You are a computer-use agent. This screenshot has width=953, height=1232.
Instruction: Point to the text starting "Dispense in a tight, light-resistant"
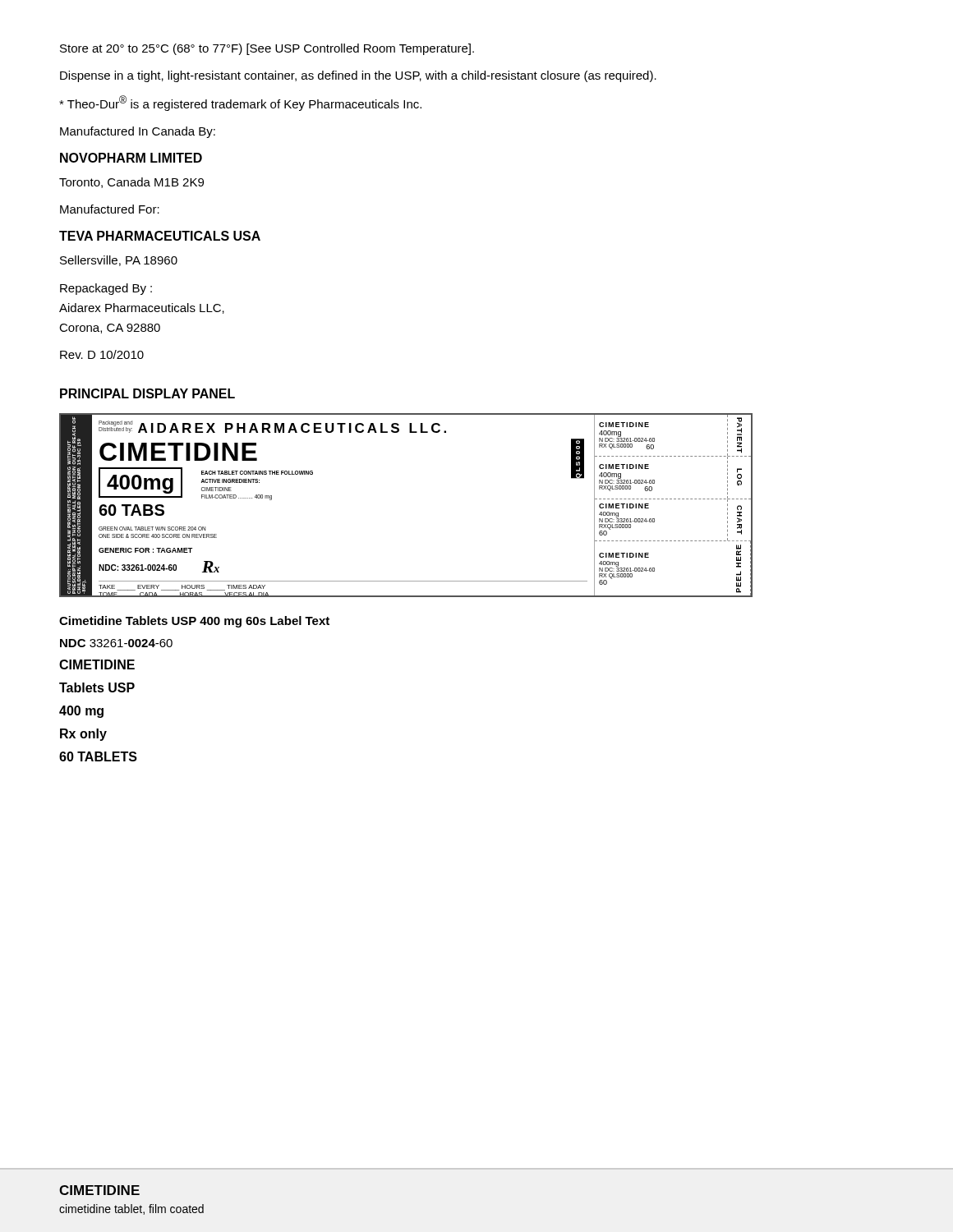tap(358, 75)
